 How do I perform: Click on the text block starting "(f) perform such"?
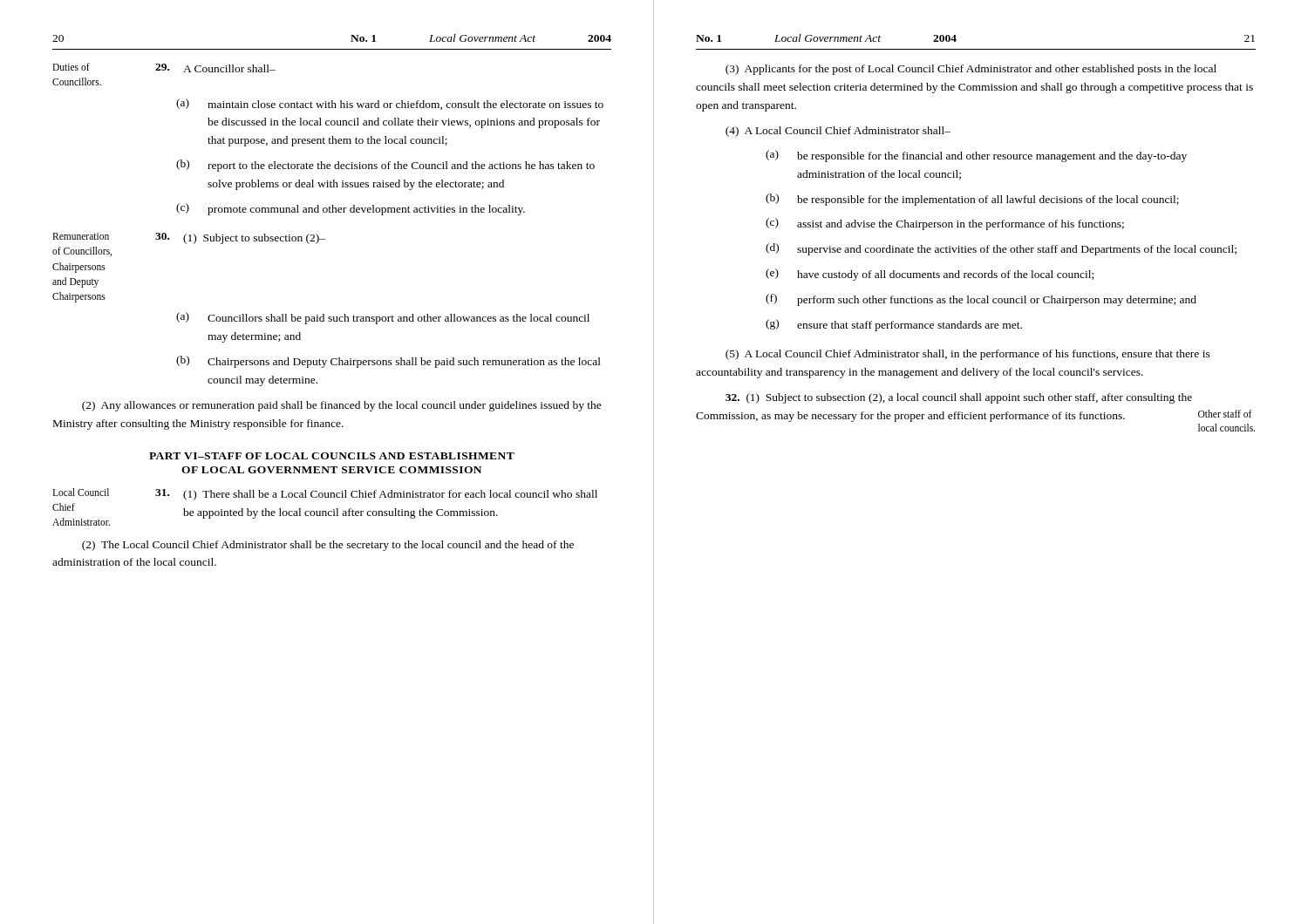[x=1011, y=300]
